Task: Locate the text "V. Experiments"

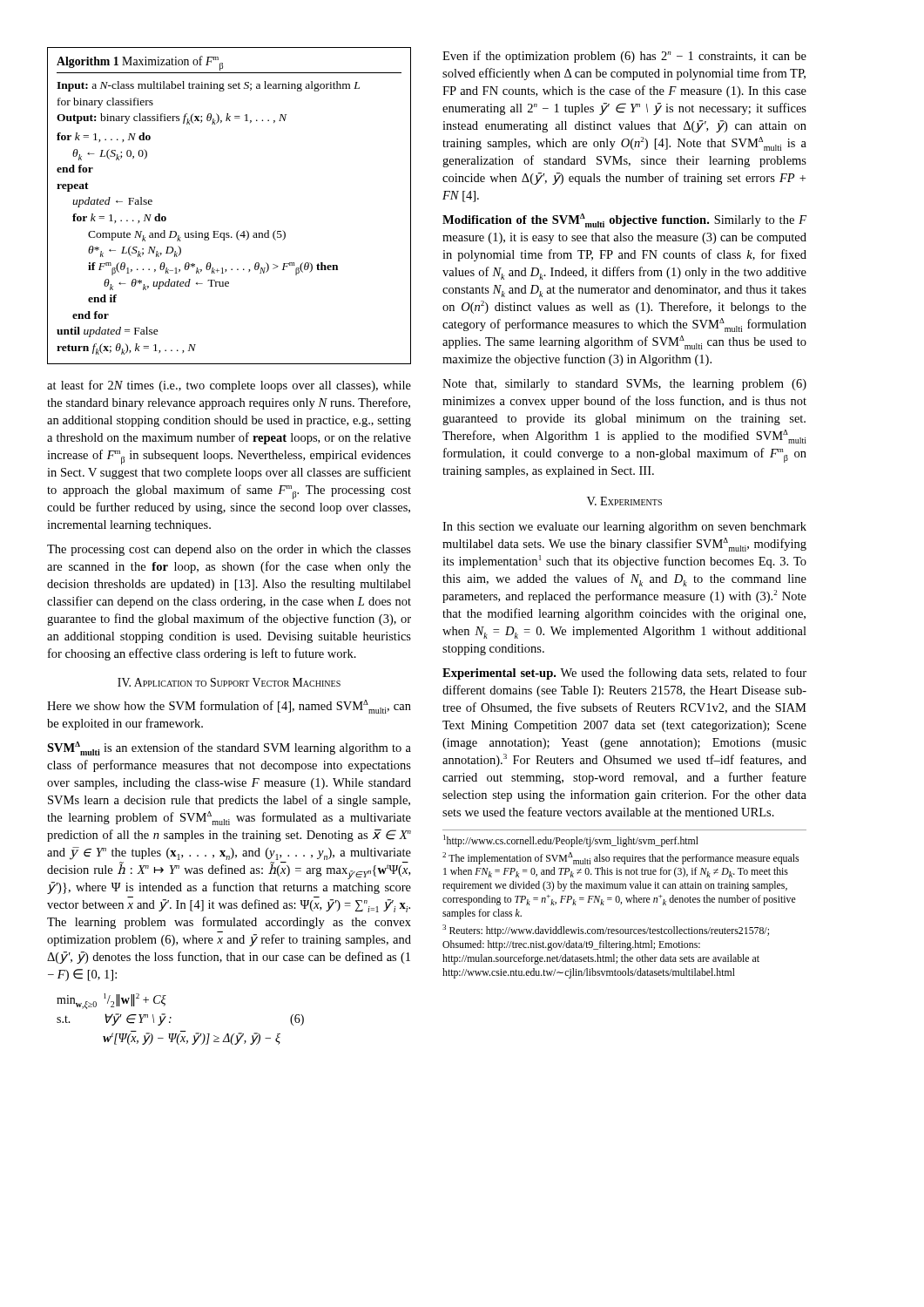Action: tap(624, 502)
